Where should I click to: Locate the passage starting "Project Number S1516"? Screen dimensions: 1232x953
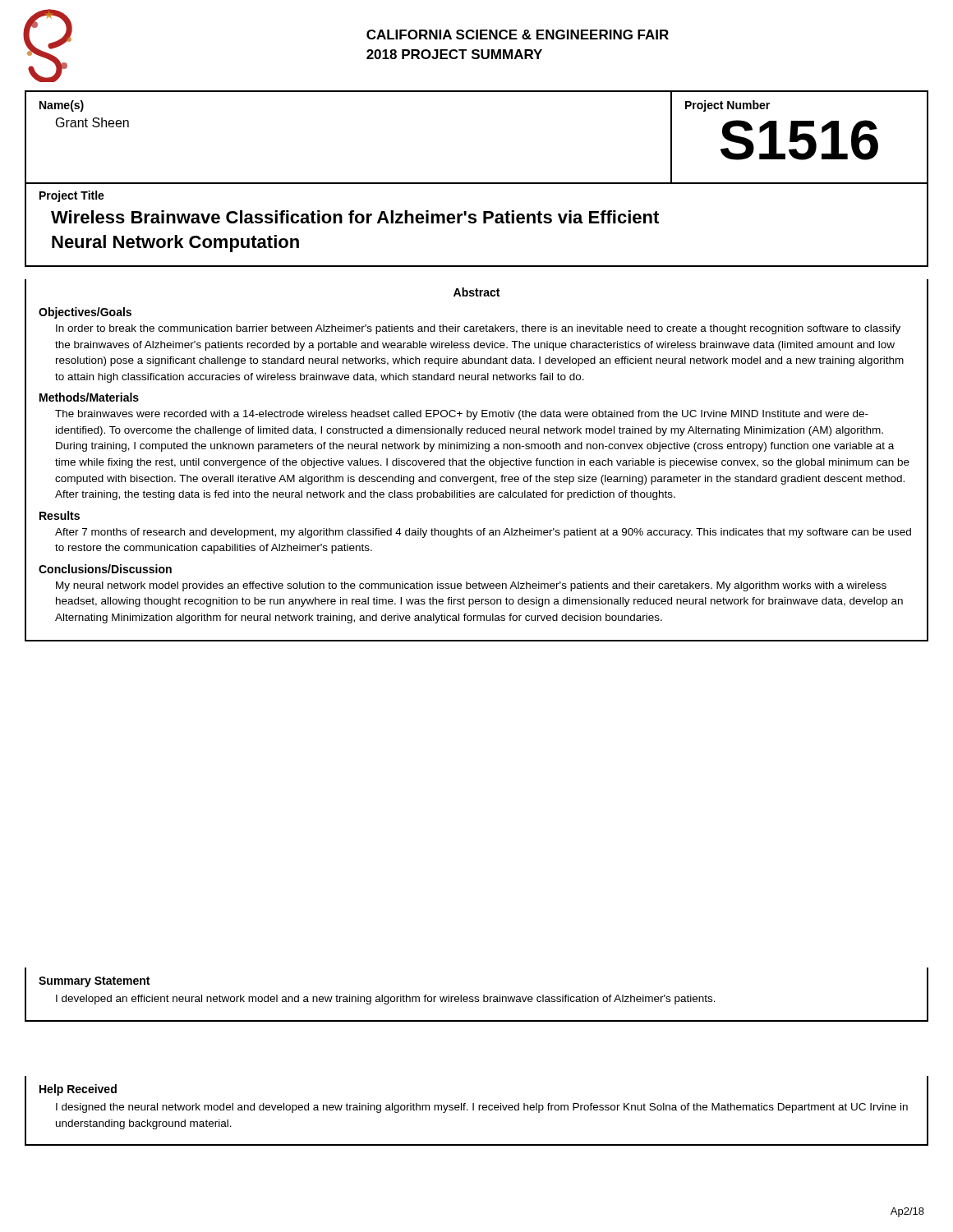coord(799,133)
